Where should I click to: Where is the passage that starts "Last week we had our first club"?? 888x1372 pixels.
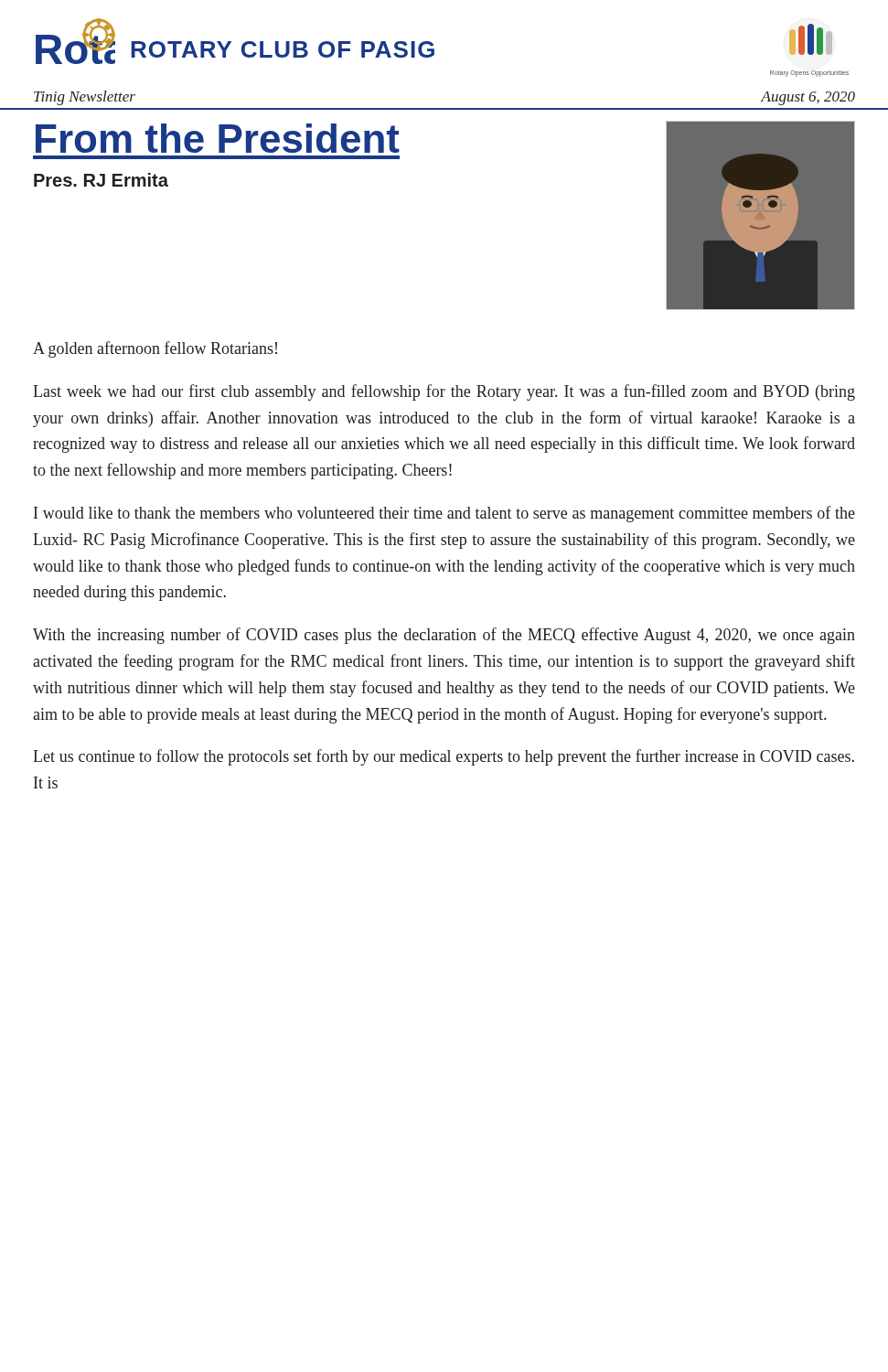coord(444,431)
